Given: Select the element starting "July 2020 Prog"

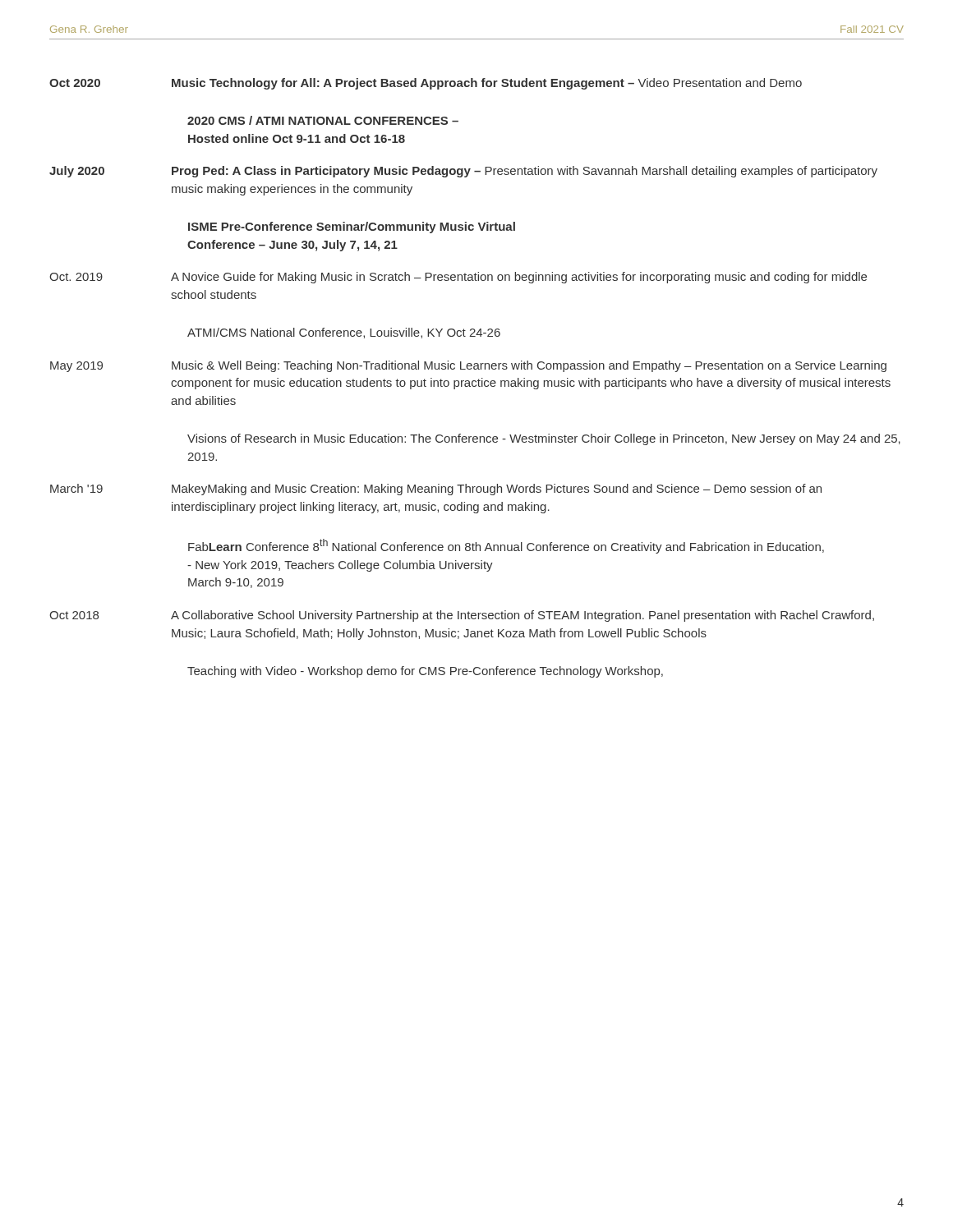Looking at the screenshot, I should pyautogui.click(x=463, y=172).
